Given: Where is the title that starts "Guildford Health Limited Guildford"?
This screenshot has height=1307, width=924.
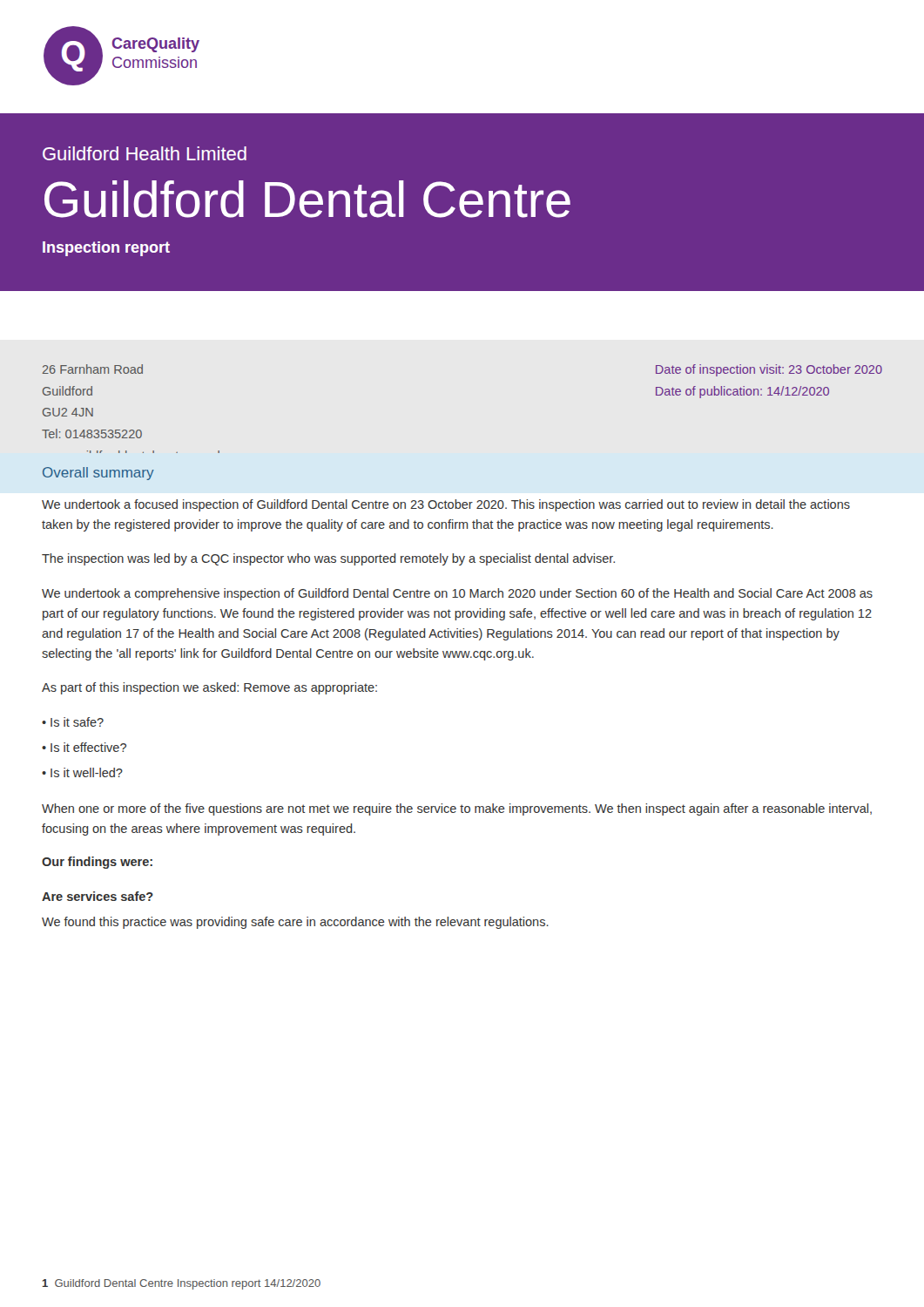Looking at the screenshot, I should coord(462,199).
